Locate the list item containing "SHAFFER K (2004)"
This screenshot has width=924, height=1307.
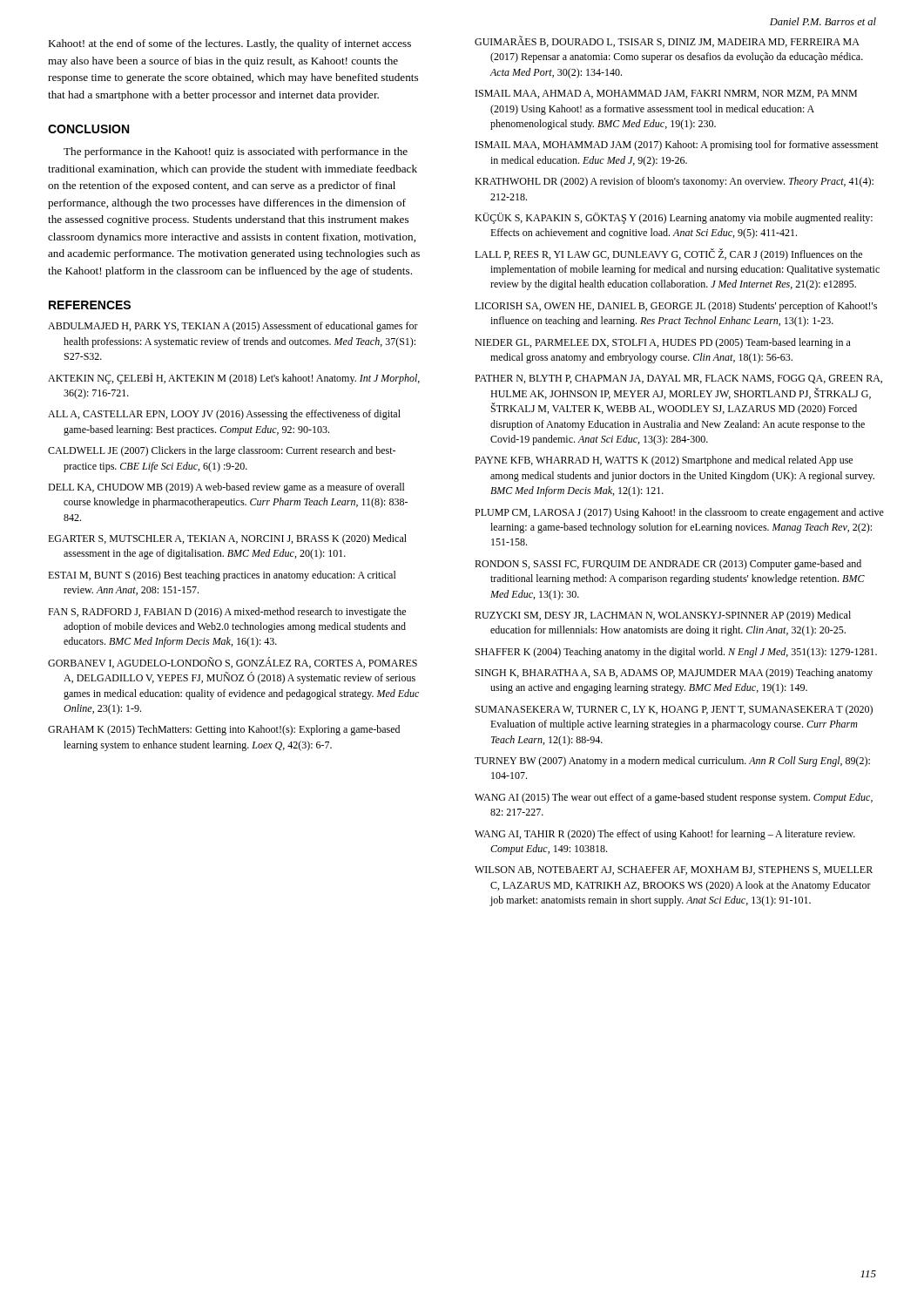676,651
